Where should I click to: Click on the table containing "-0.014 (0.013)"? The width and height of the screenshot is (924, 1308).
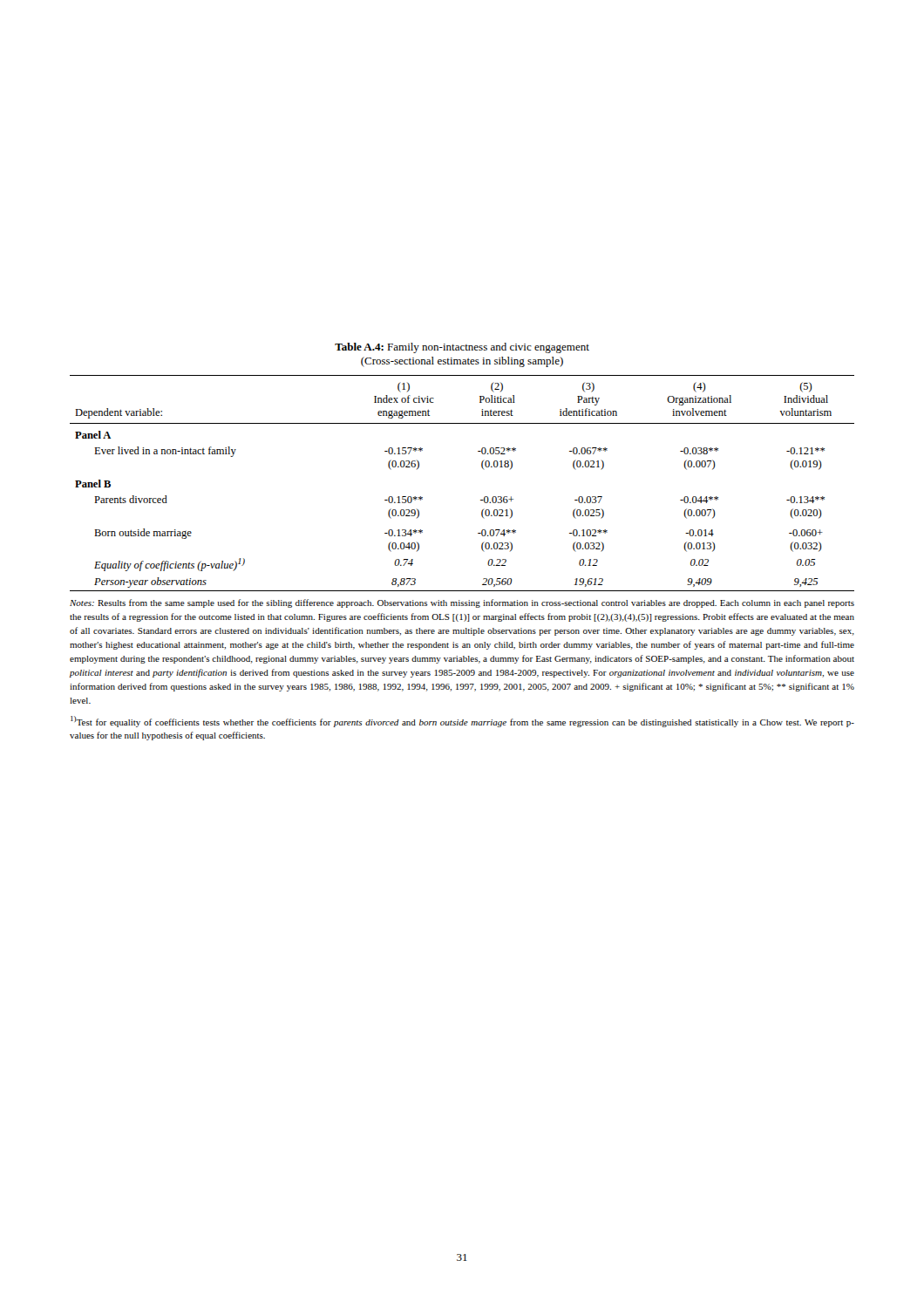click(462, 483)
